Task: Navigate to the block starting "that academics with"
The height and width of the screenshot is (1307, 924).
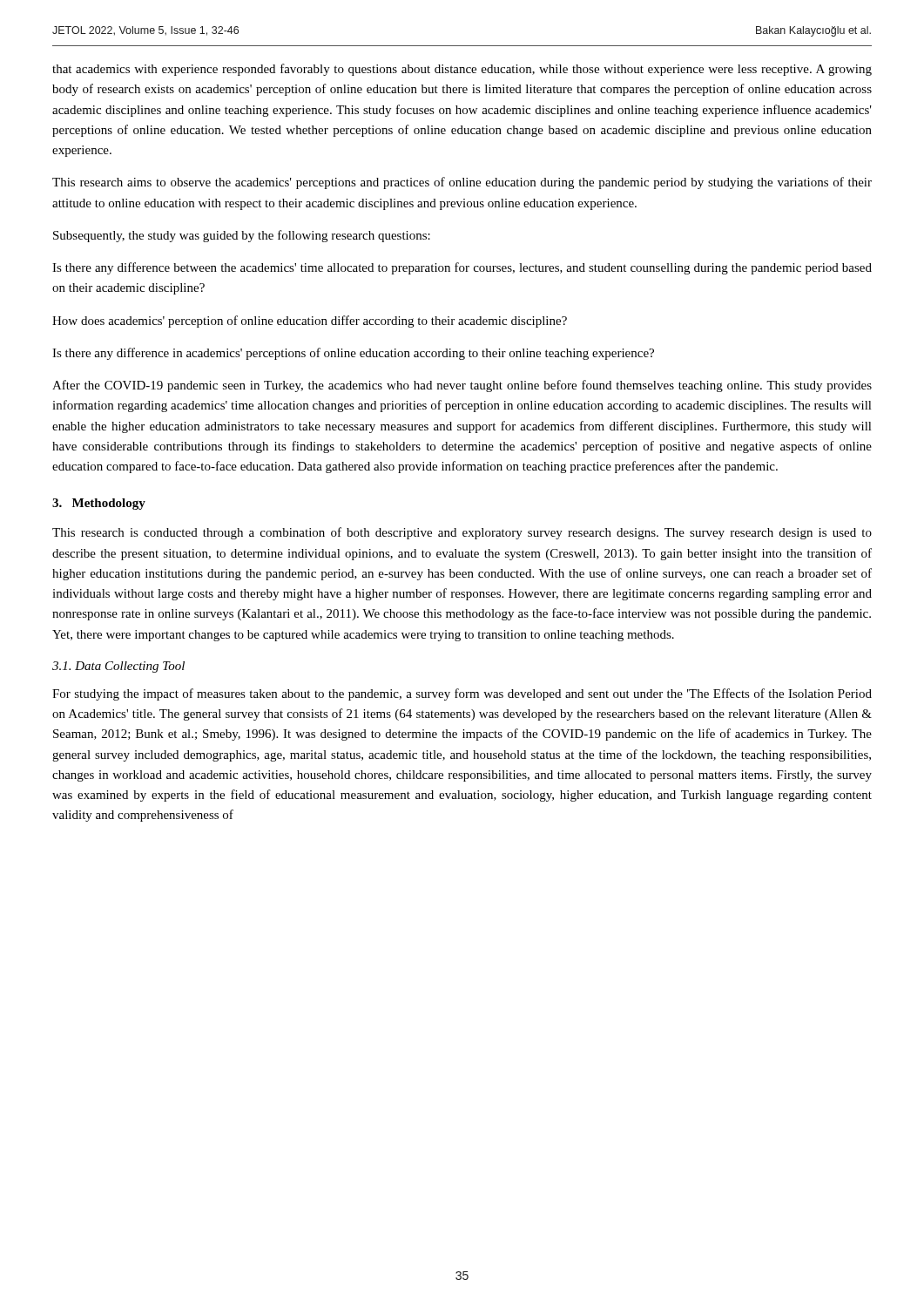Action: [x=462, y=109]
